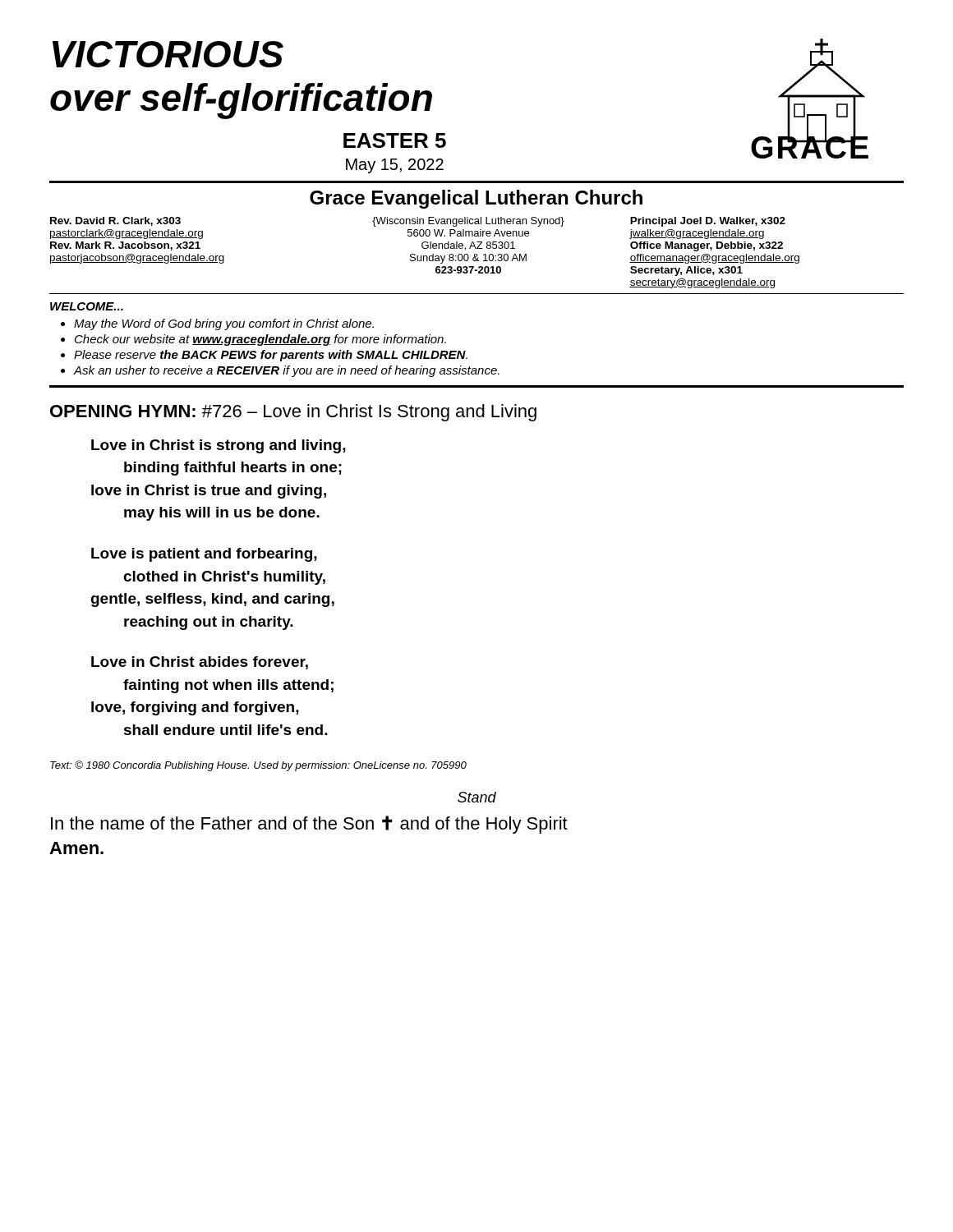Where is the section header that starts "OPENING HYMN: #726 –"?
Viewport: 953px width, 1232px height.
point(293,411)
